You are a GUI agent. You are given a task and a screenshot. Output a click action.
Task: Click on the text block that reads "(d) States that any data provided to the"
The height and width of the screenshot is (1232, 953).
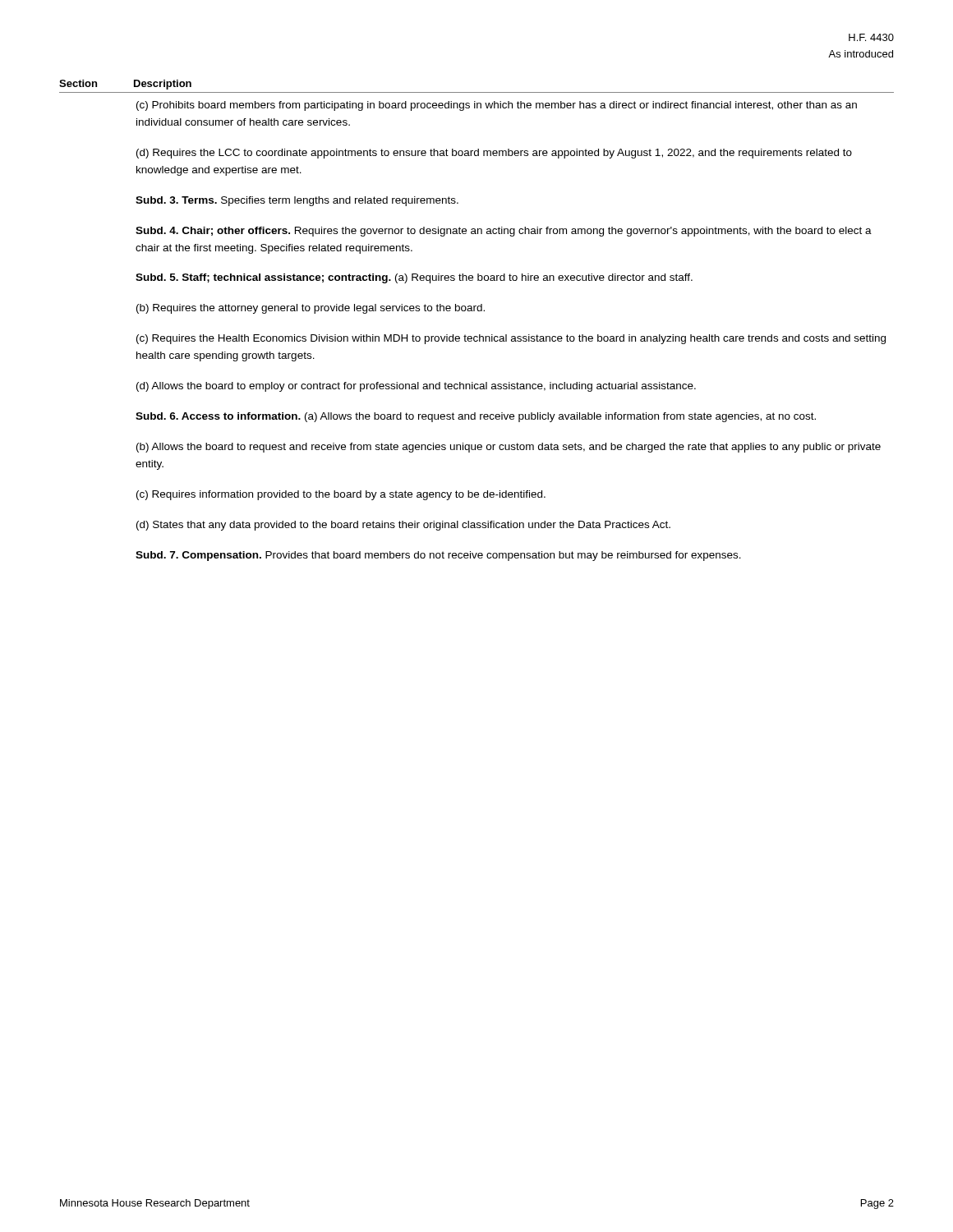coord(403,524)
